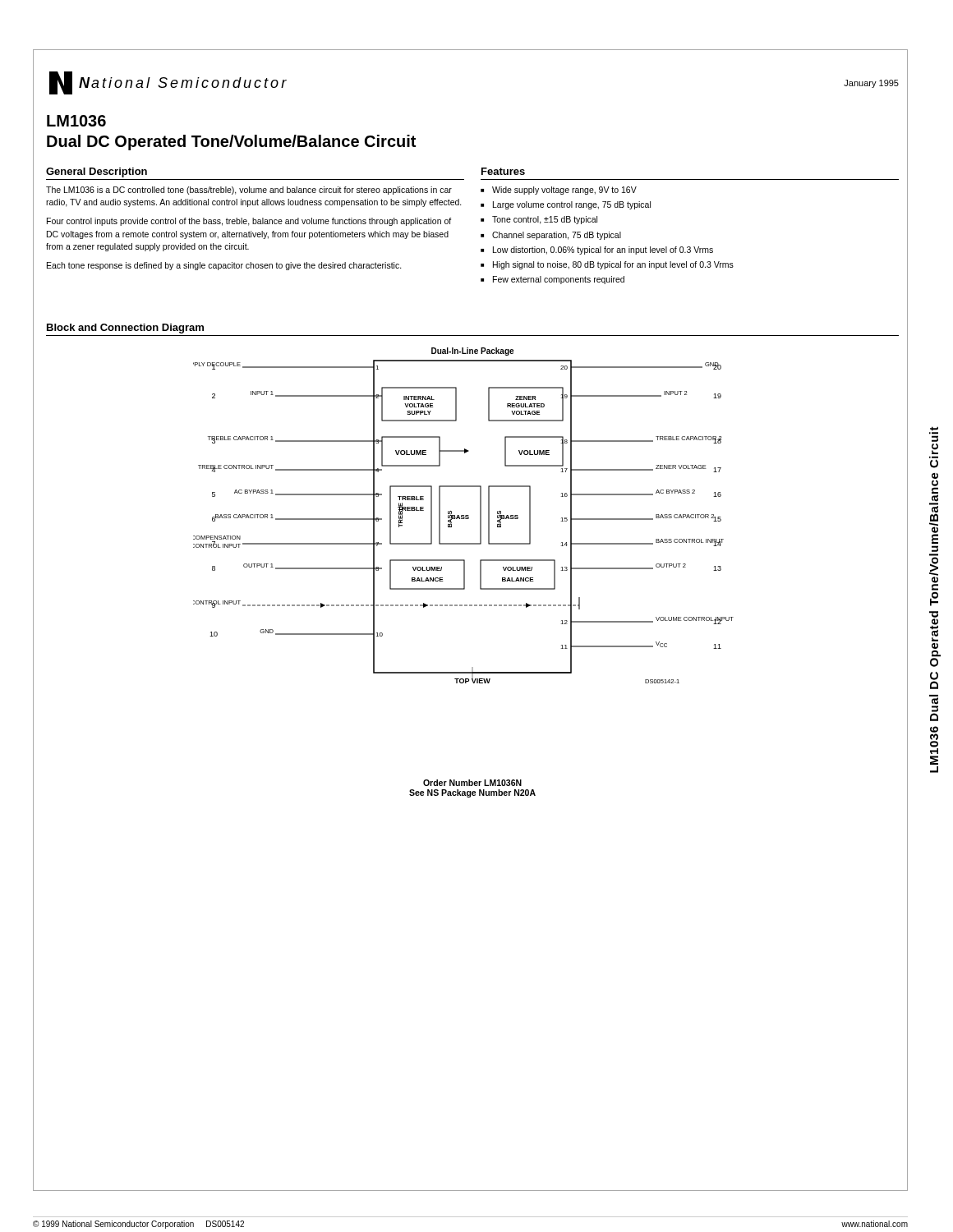This screenshot has width=953, height=1232.
Task: Locate the list item that reads "High signal to noise, 80"
Action: click(x=613, y=265)
